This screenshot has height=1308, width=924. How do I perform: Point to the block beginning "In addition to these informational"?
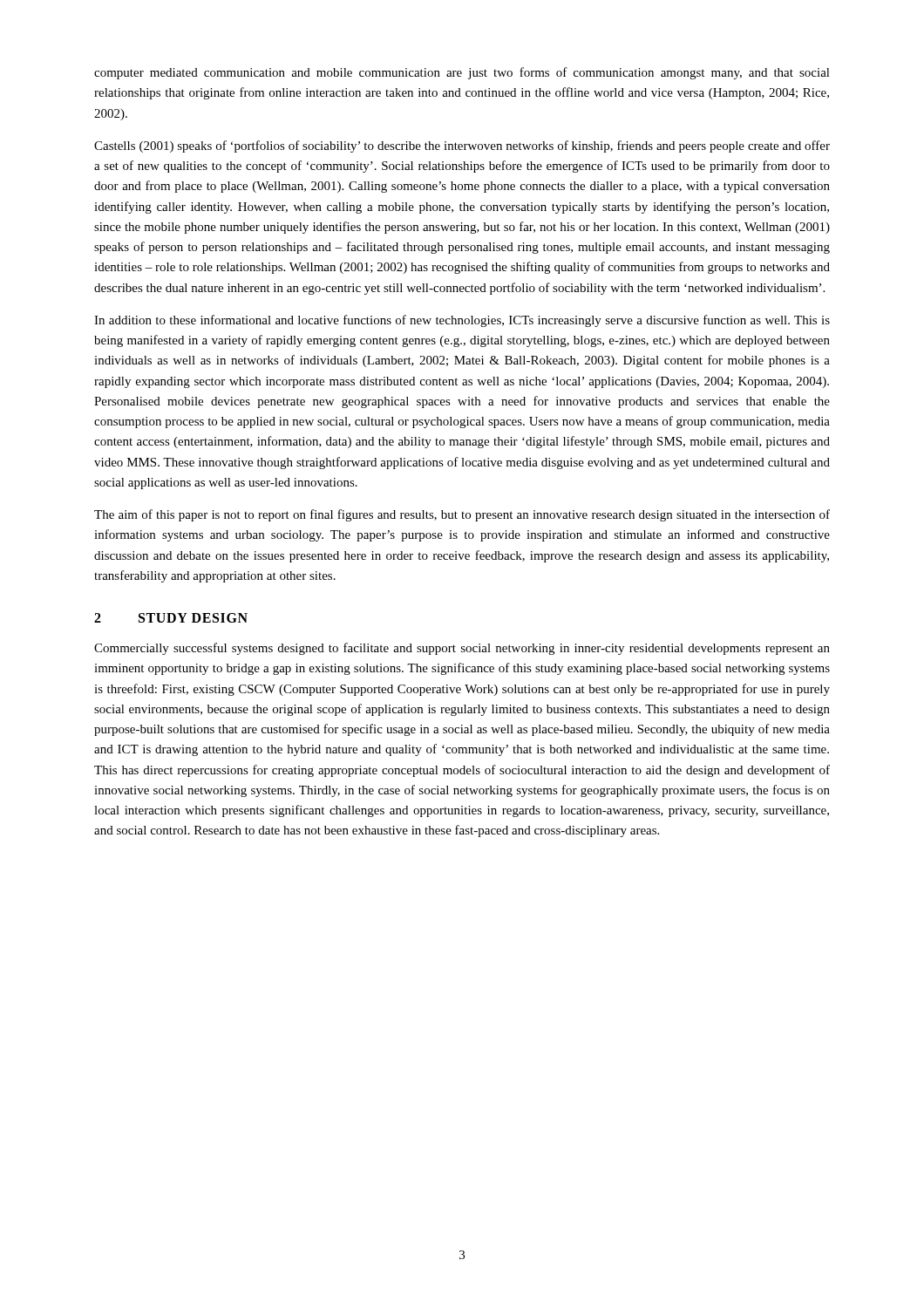(462, 401)
